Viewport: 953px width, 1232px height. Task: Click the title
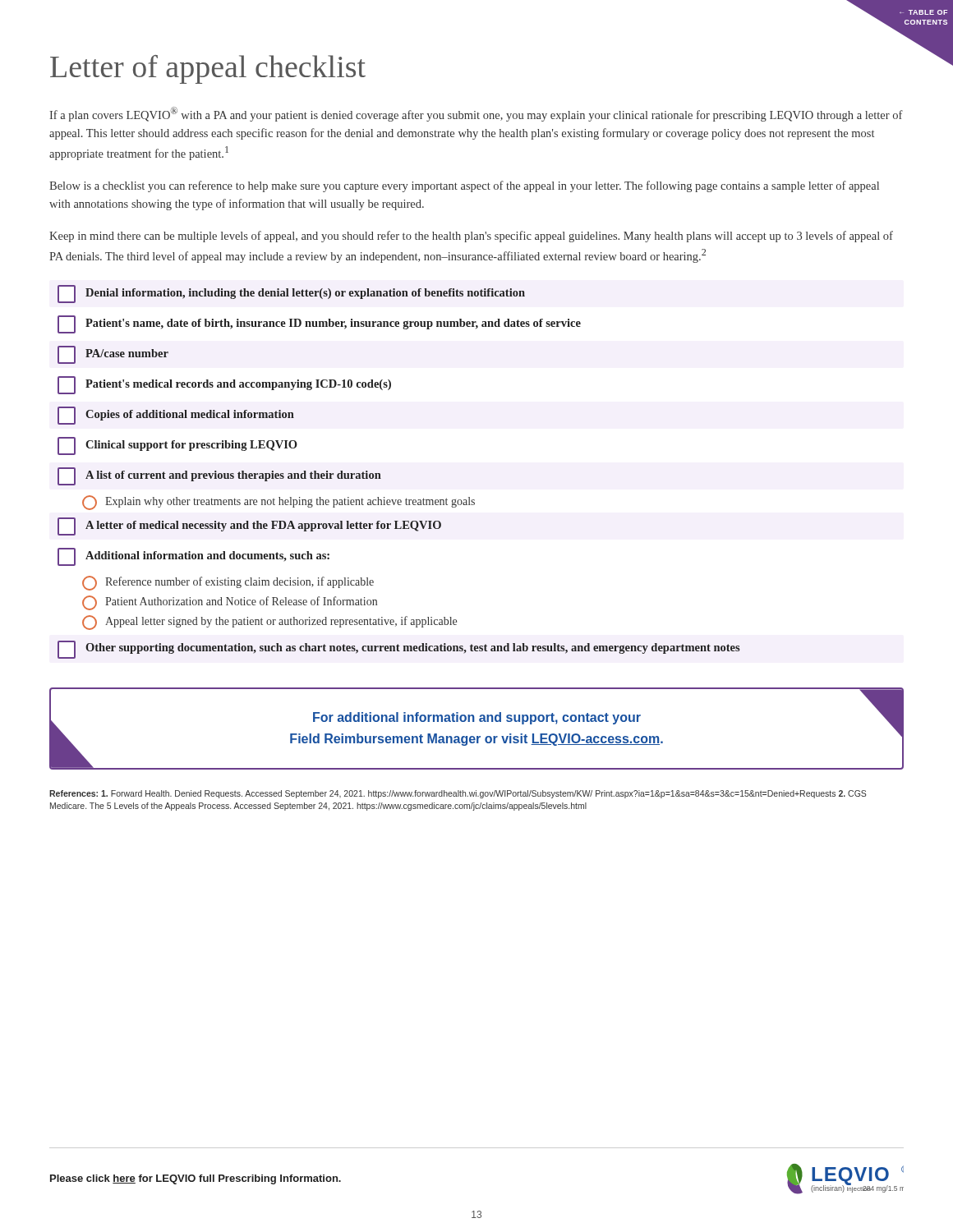[x=207, y=67]
